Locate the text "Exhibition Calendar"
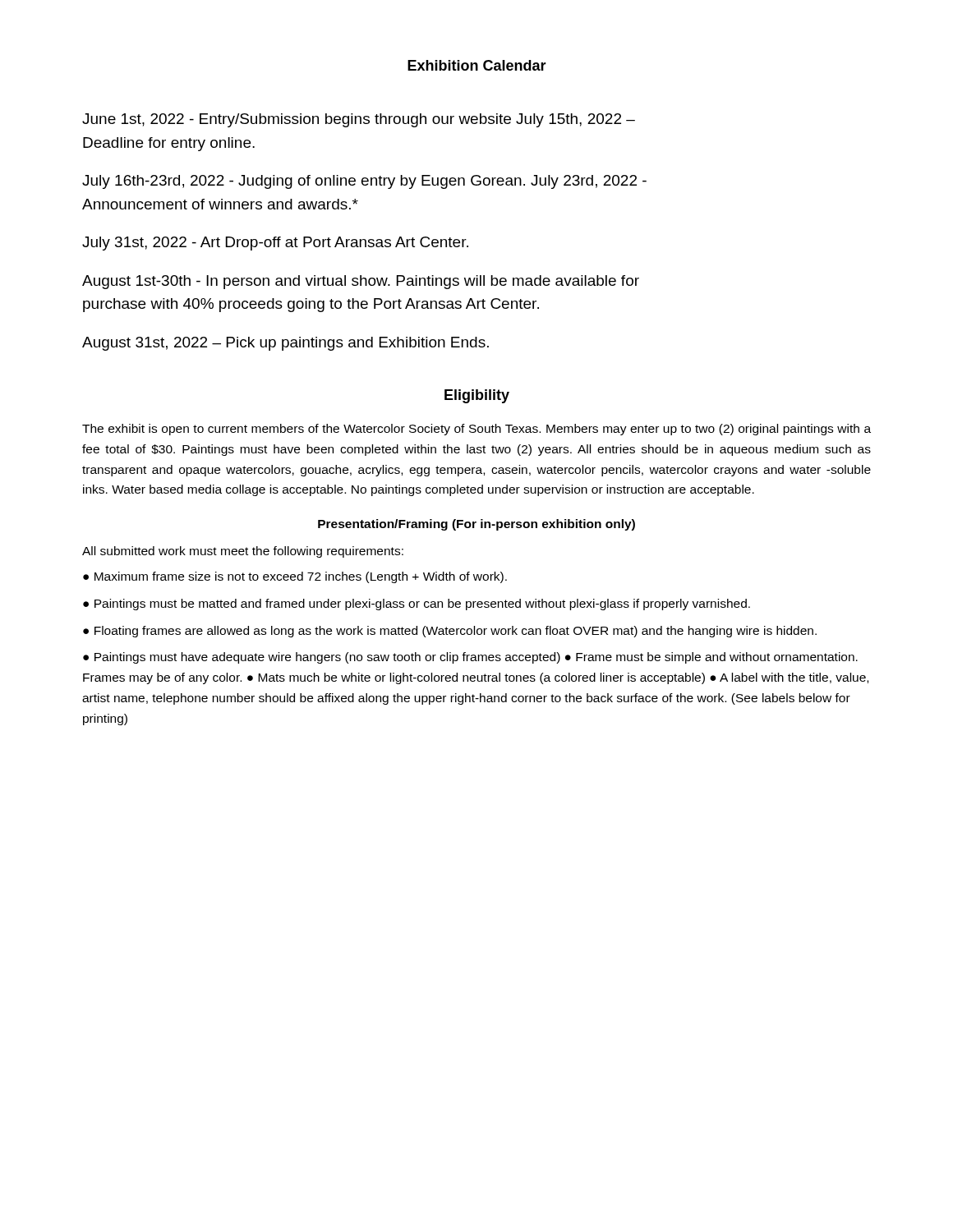953x1232 pixels. point(476,66)
